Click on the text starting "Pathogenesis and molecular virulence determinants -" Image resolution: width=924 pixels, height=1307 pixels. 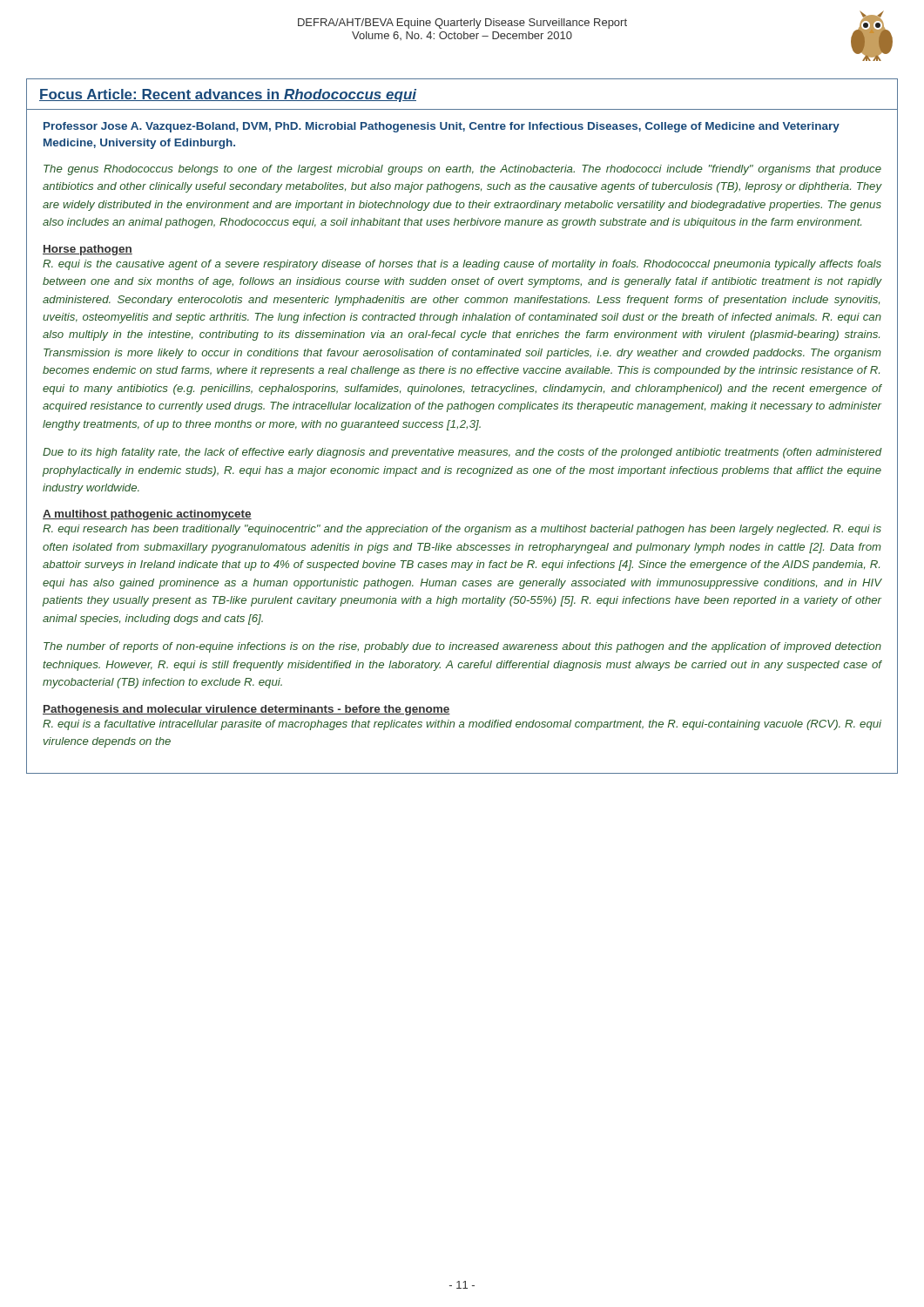[x=246, y=708]
